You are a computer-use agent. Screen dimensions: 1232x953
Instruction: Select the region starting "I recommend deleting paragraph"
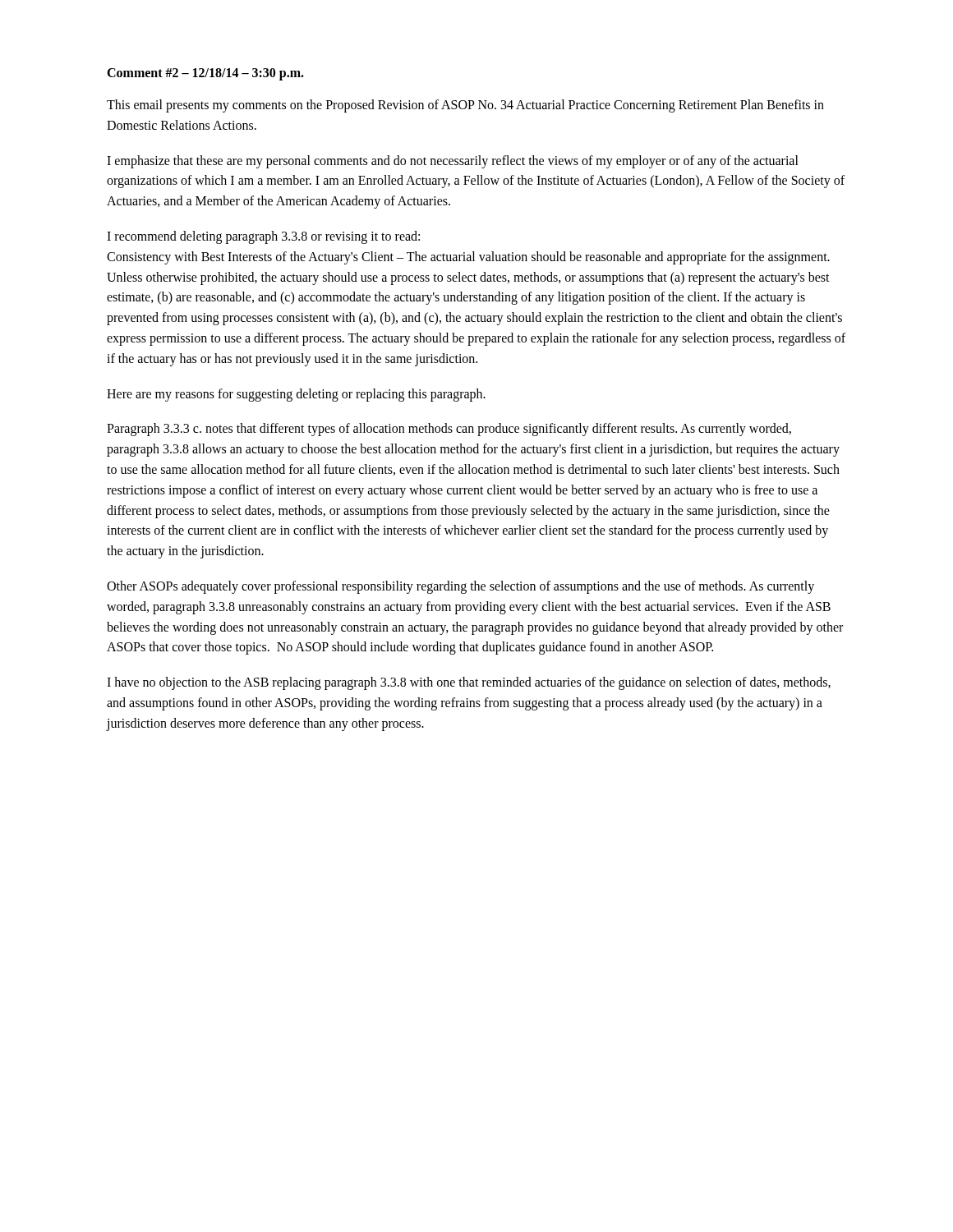tap(476, 297)
